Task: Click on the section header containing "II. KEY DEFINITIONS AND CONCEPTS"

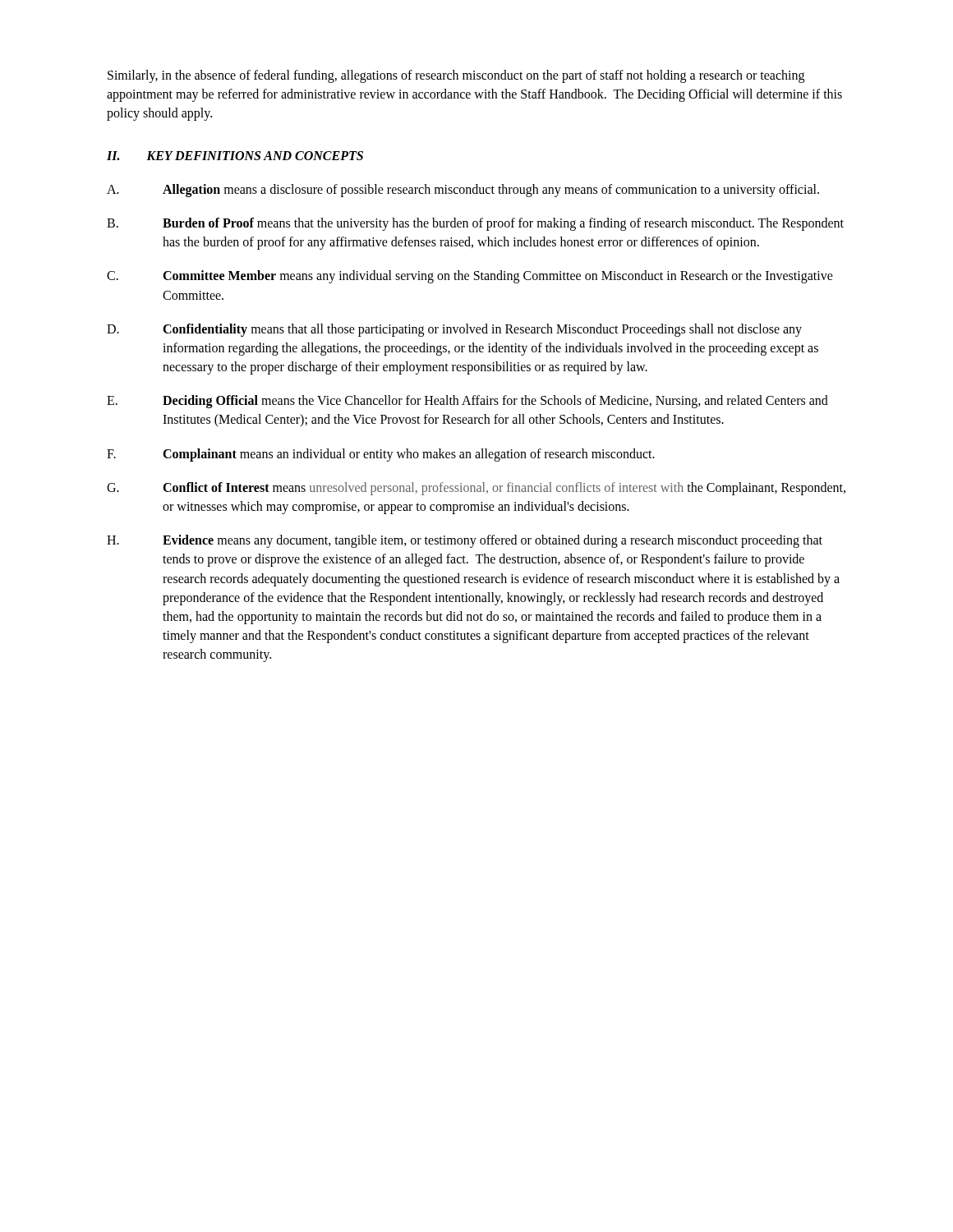Action: point(235,155)
